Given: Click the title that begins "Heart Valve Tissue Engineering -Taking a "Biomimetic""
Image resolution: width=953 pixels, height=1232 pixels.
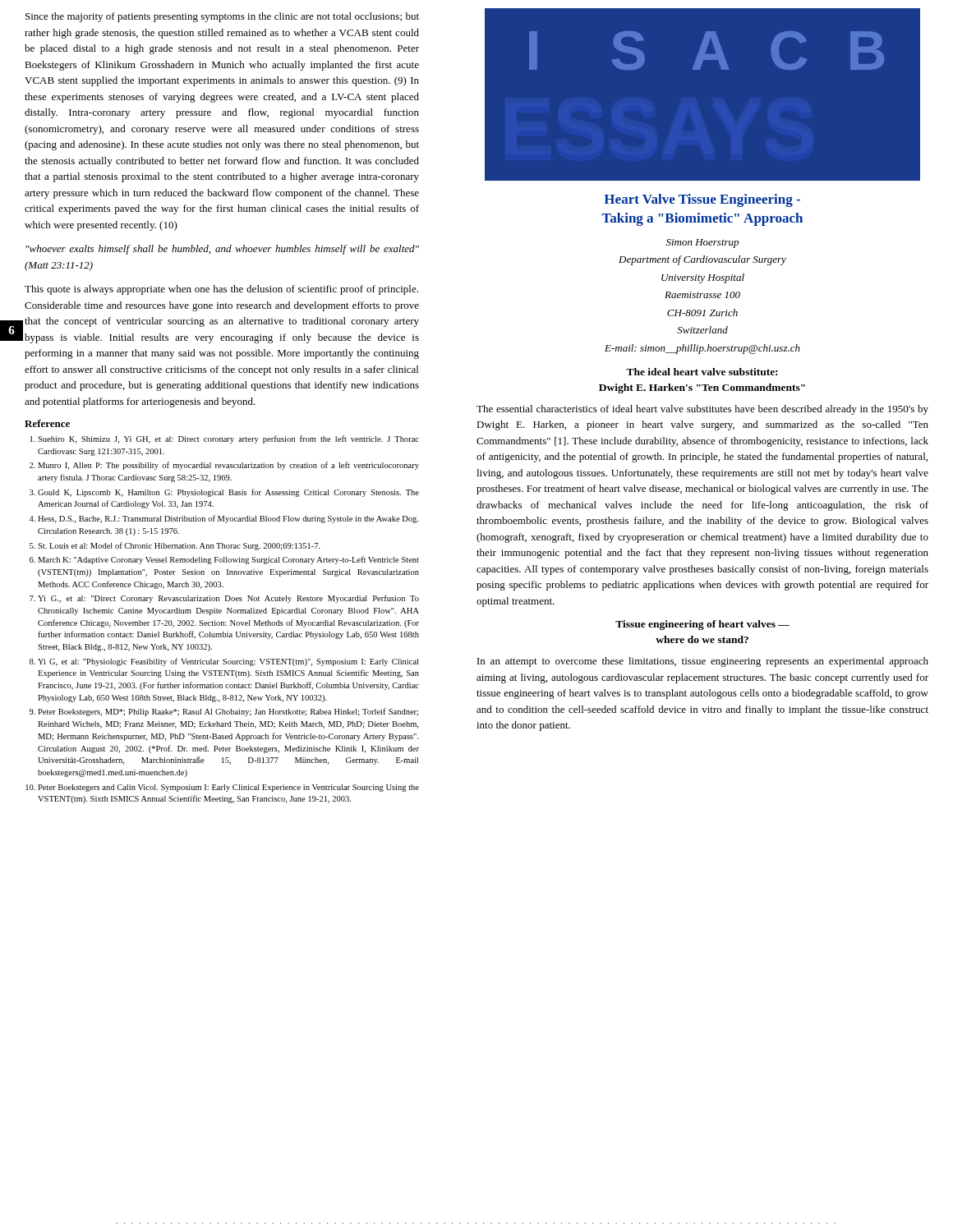Looking at the screenshot, I should click(702, 209).
